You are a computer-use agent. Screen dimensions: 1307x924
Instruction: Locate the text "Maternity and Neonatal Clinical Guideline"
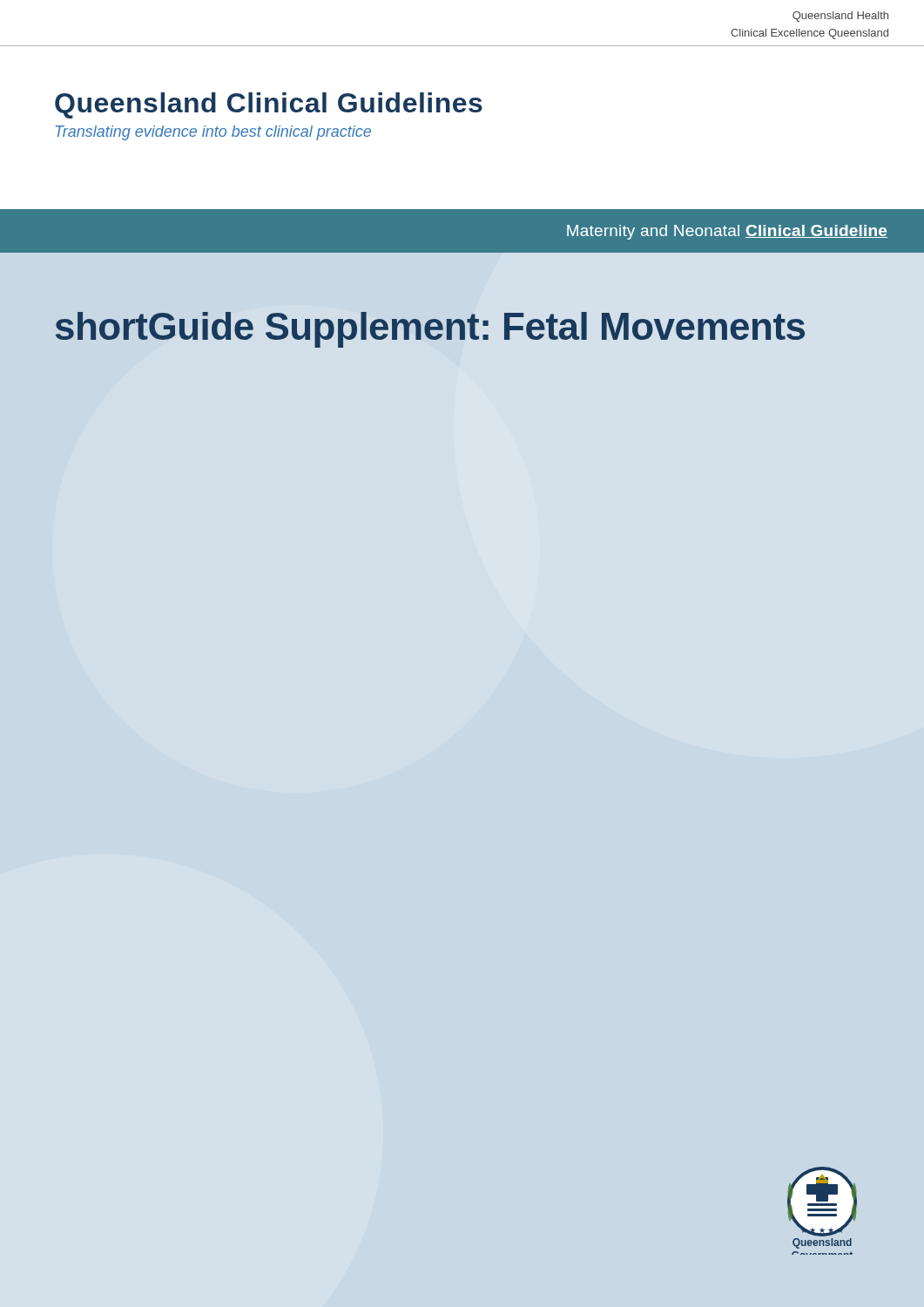coord(745,231)
